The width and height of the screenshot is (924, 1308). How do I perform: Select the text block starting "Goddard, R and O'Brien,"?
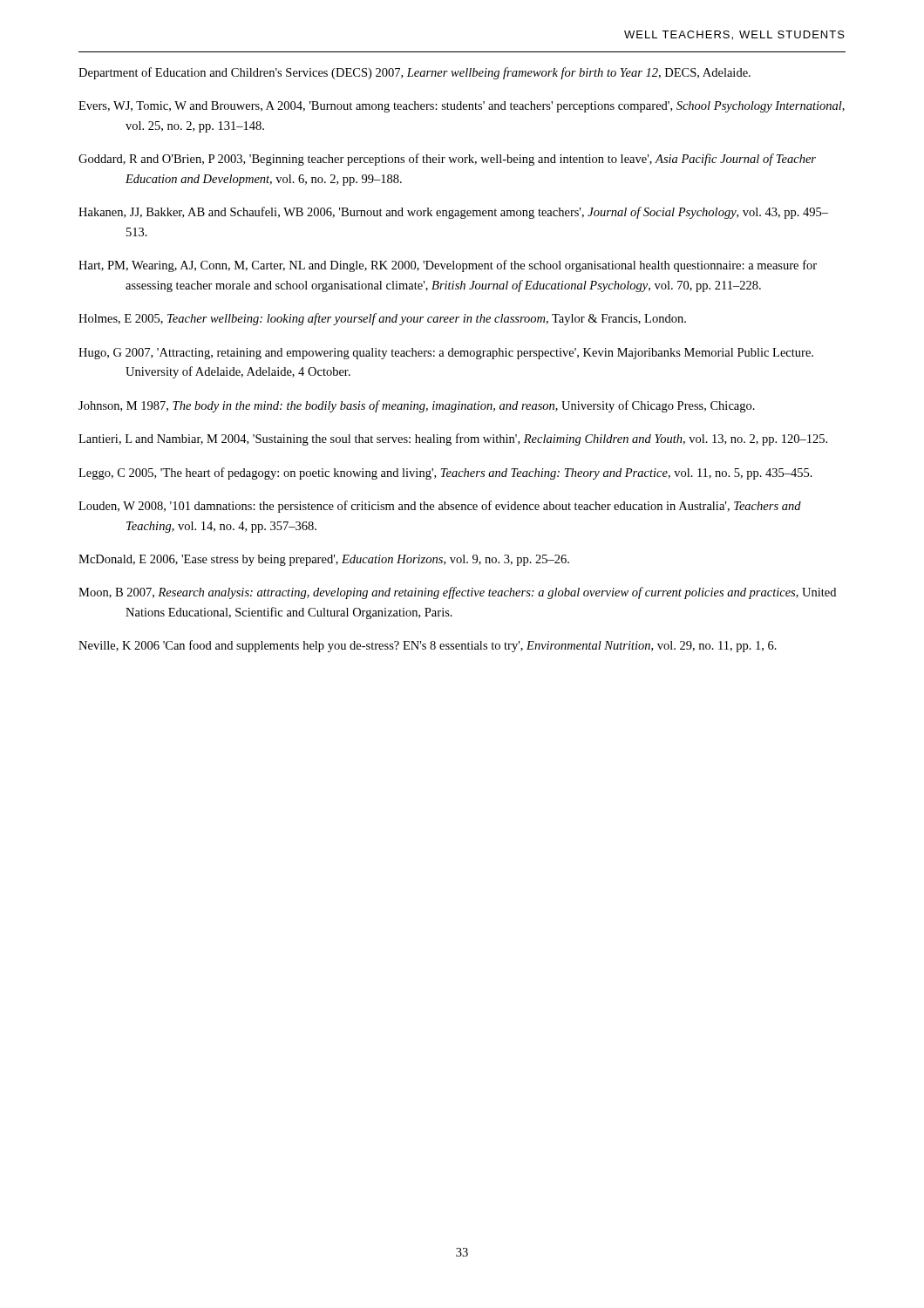tap(447, 169)
